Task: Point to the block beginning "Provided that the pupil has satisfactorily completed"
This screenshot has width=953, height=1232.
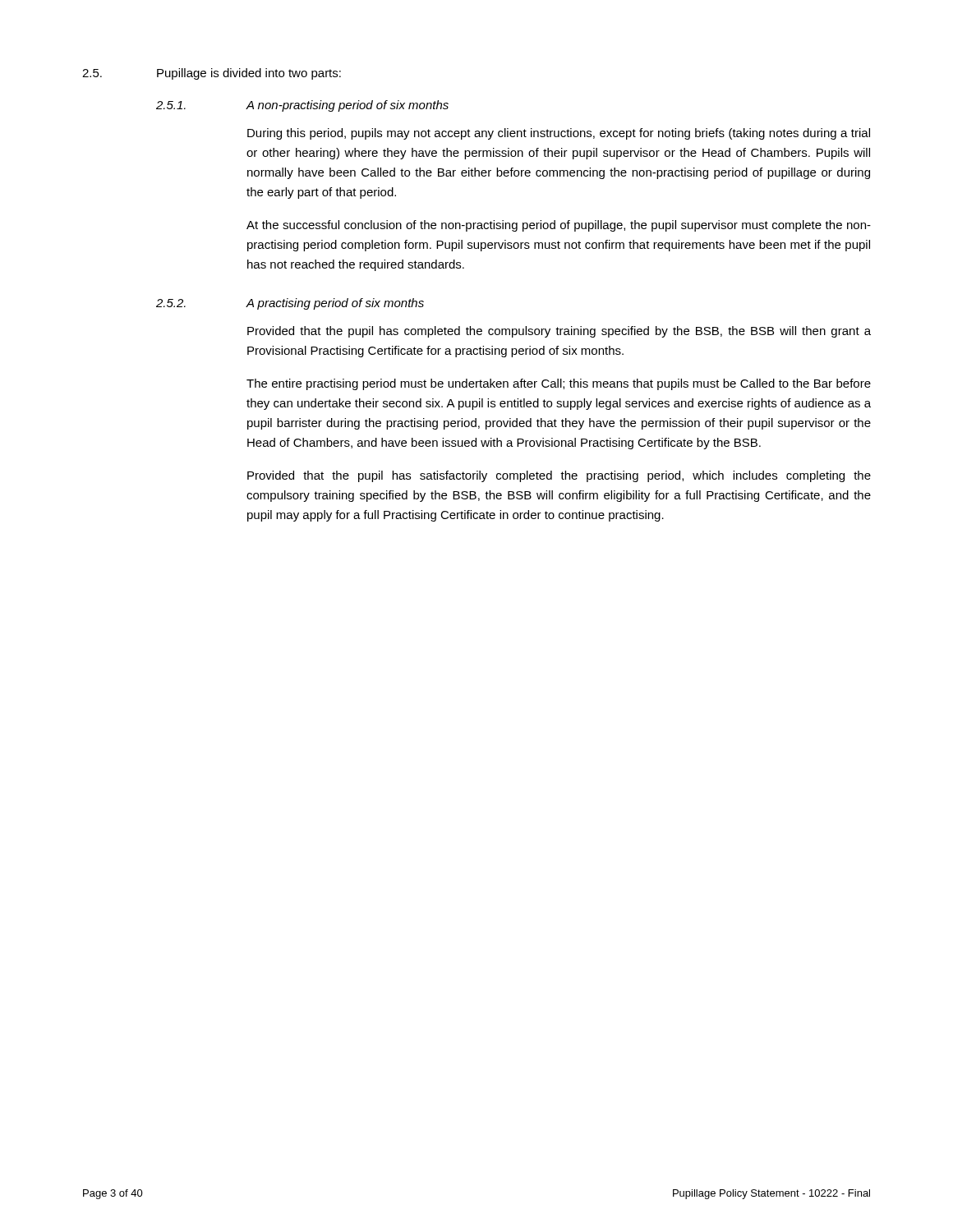Action: 559,495
